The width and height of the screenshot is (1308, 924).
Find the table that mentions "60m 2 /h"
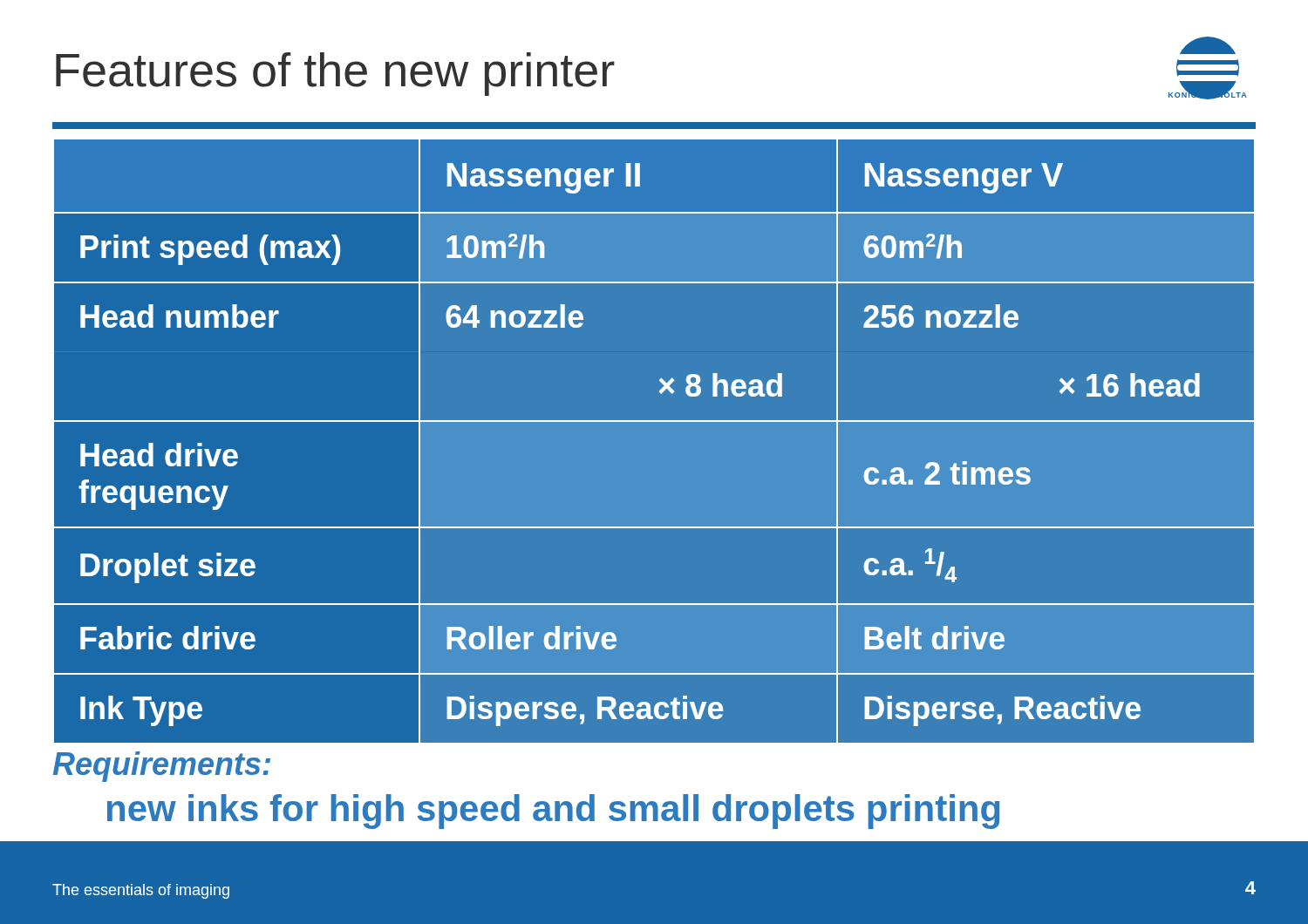654,441
